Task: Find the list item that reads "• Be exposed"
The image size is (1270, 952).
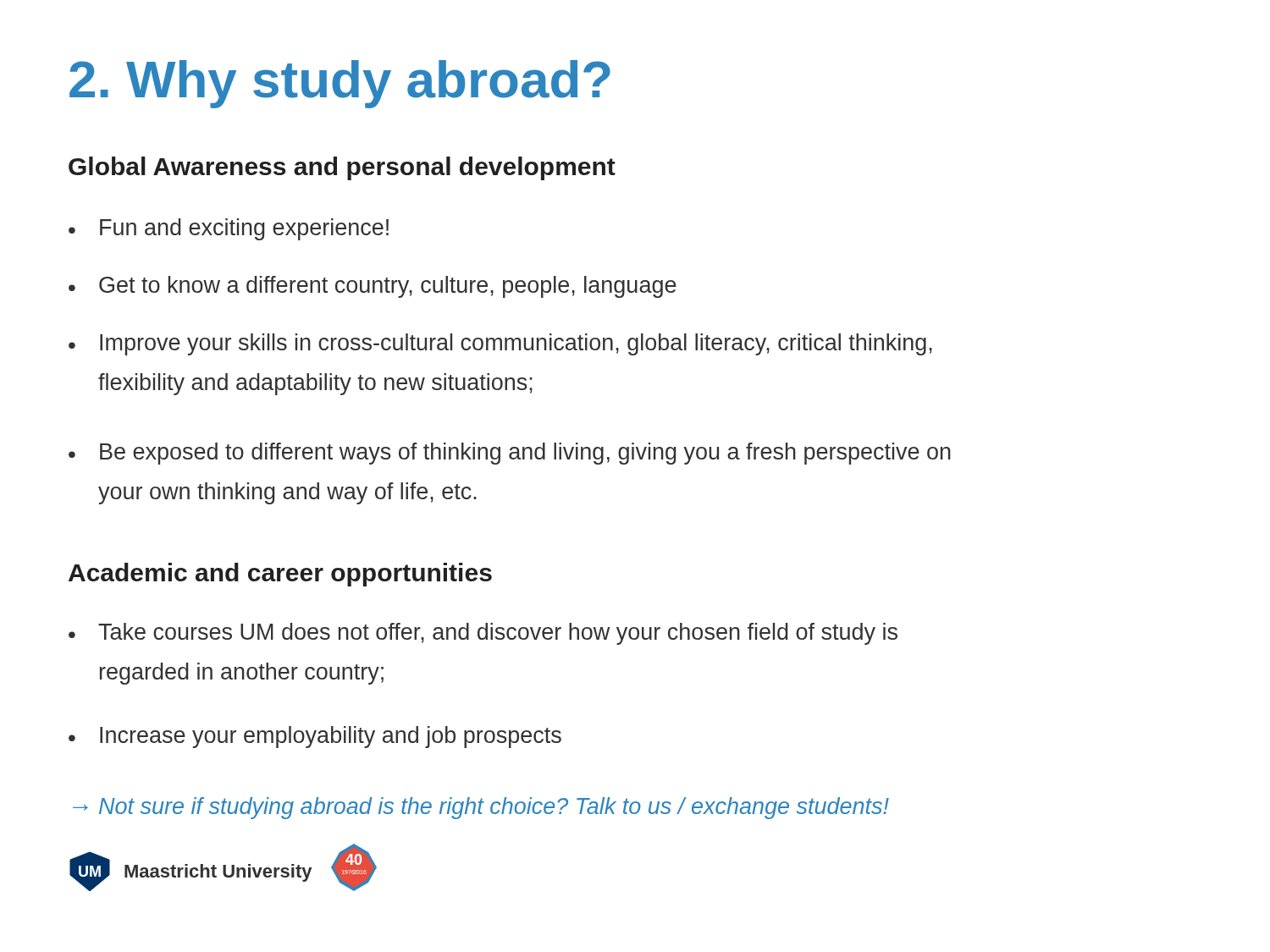Action: [x=635, y=472]
